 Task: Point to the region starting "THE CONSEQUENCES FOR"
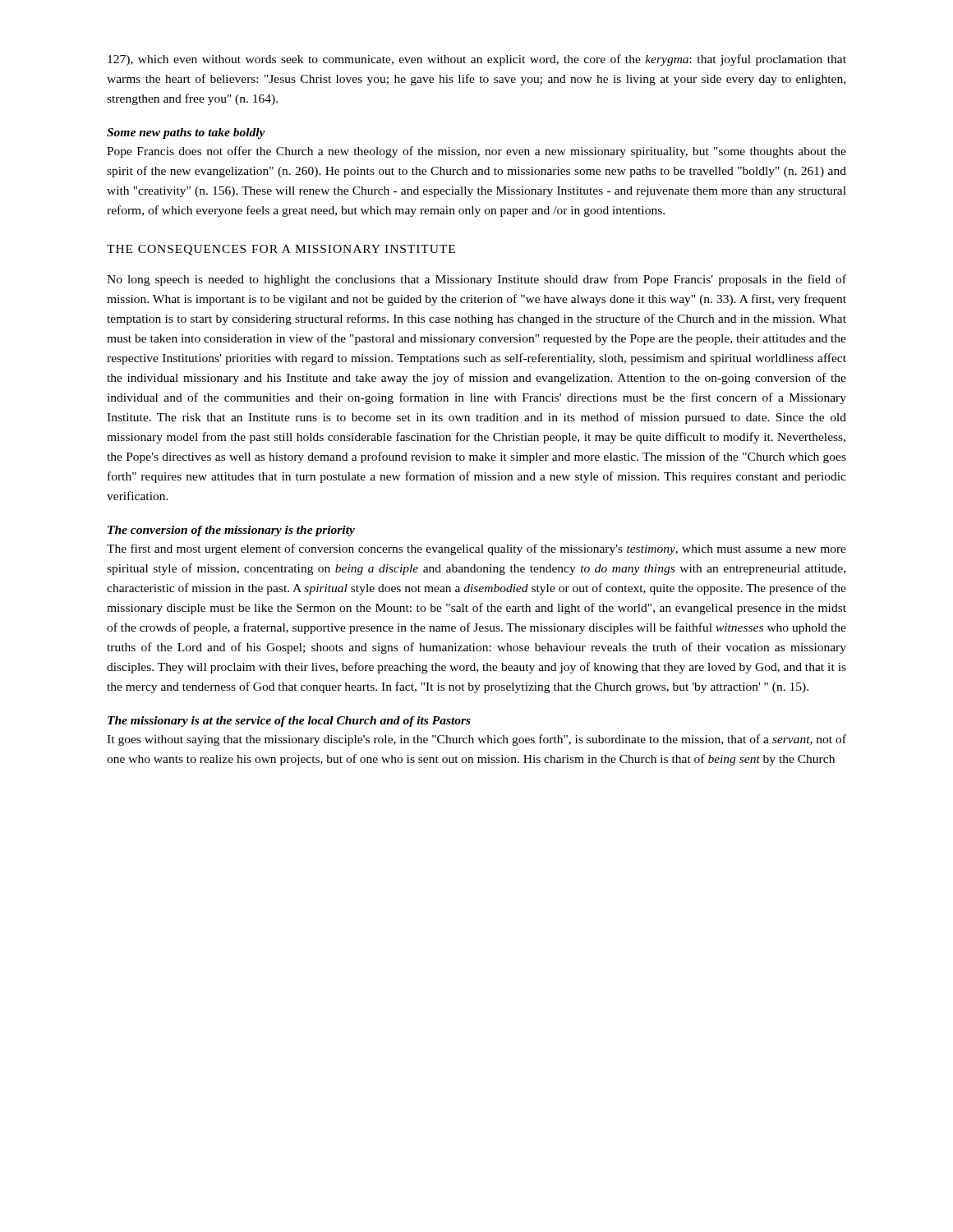point(282,249)
